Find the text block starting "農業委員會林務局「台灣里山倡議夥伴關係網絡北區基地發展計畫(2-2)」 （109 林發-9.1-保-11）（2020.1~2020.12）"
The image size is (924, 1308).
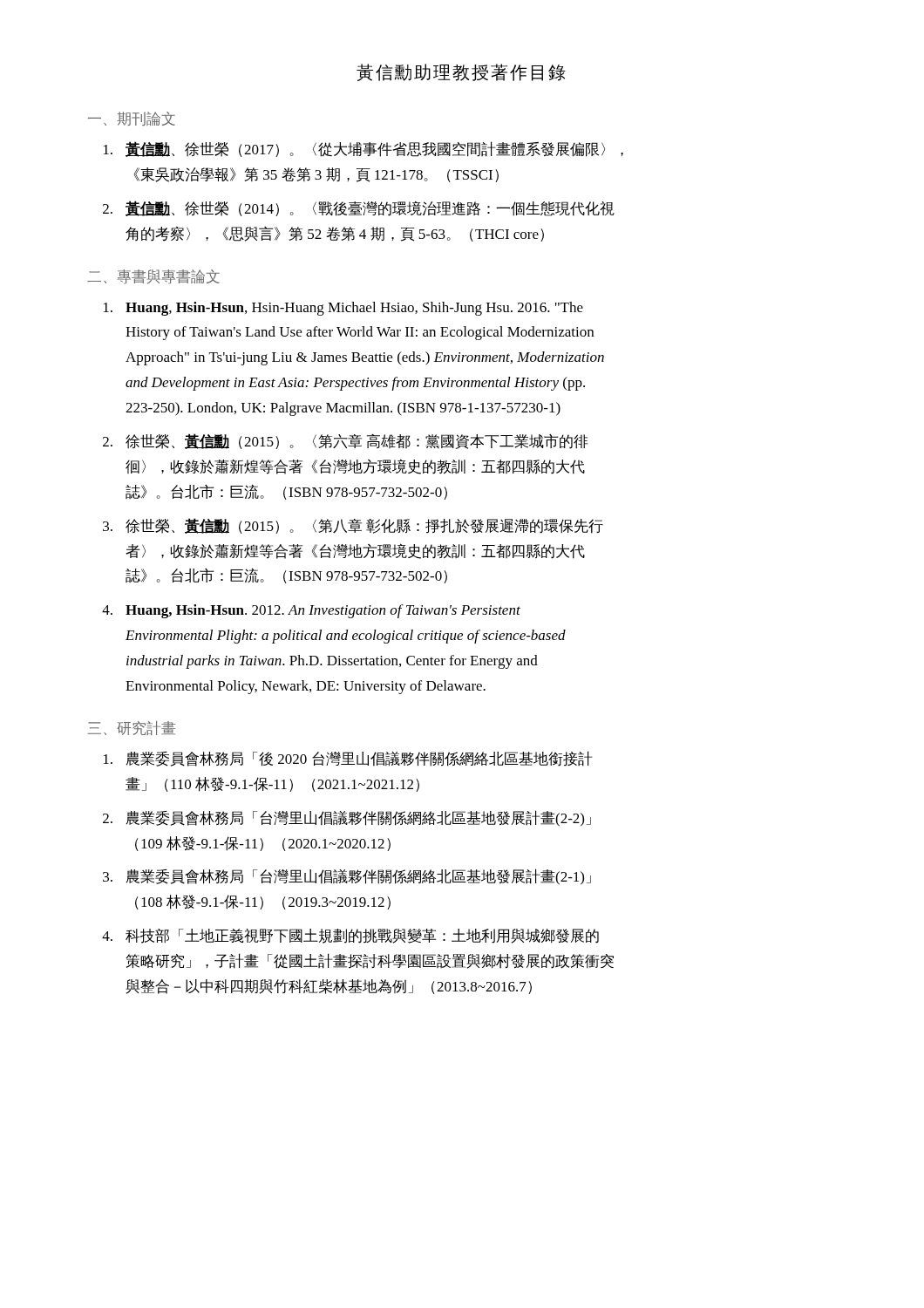tap(481, 832)
